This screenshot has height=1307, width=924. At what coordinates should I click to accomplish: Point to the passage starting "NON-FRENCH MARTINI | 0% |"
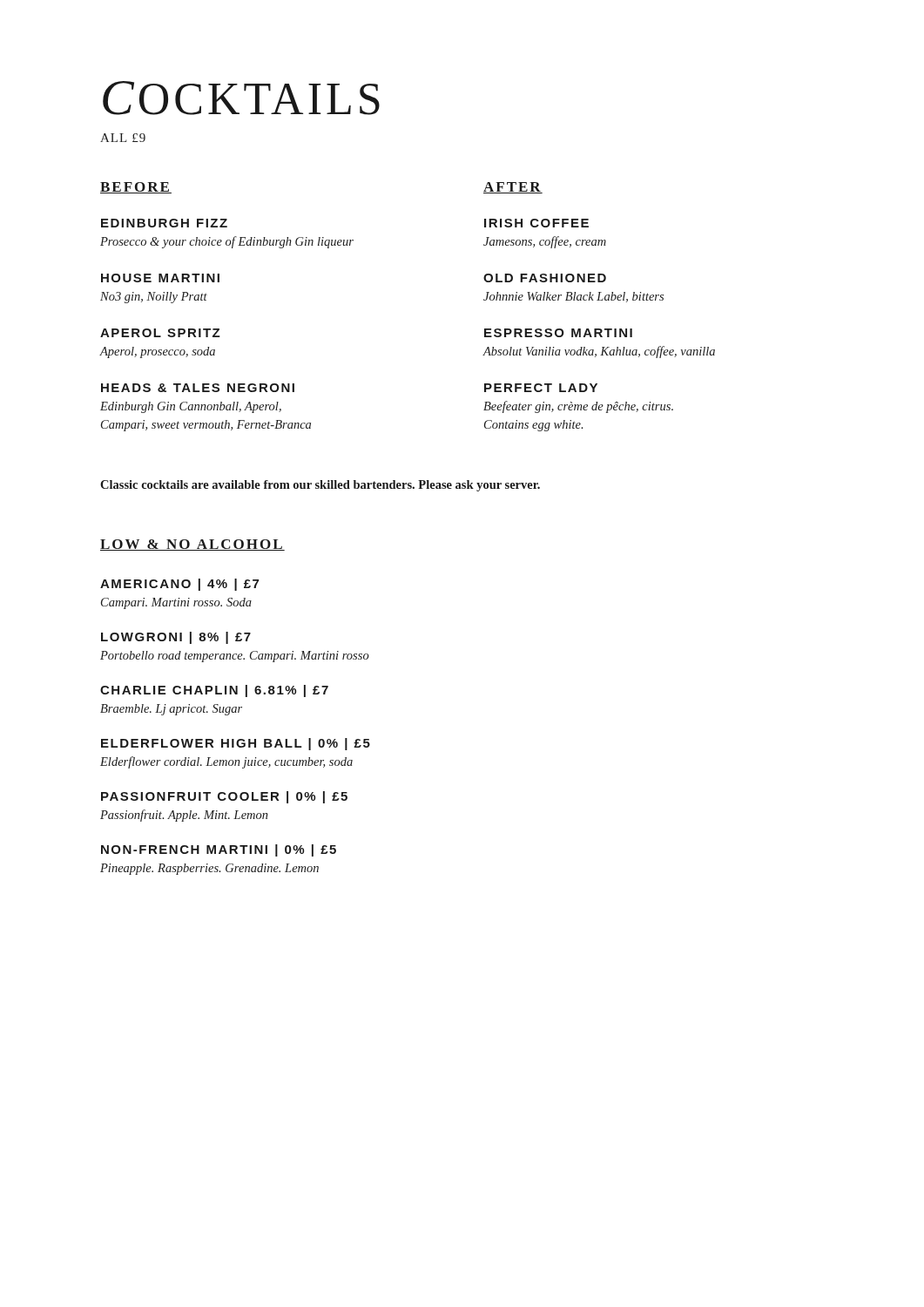(219, 850)
